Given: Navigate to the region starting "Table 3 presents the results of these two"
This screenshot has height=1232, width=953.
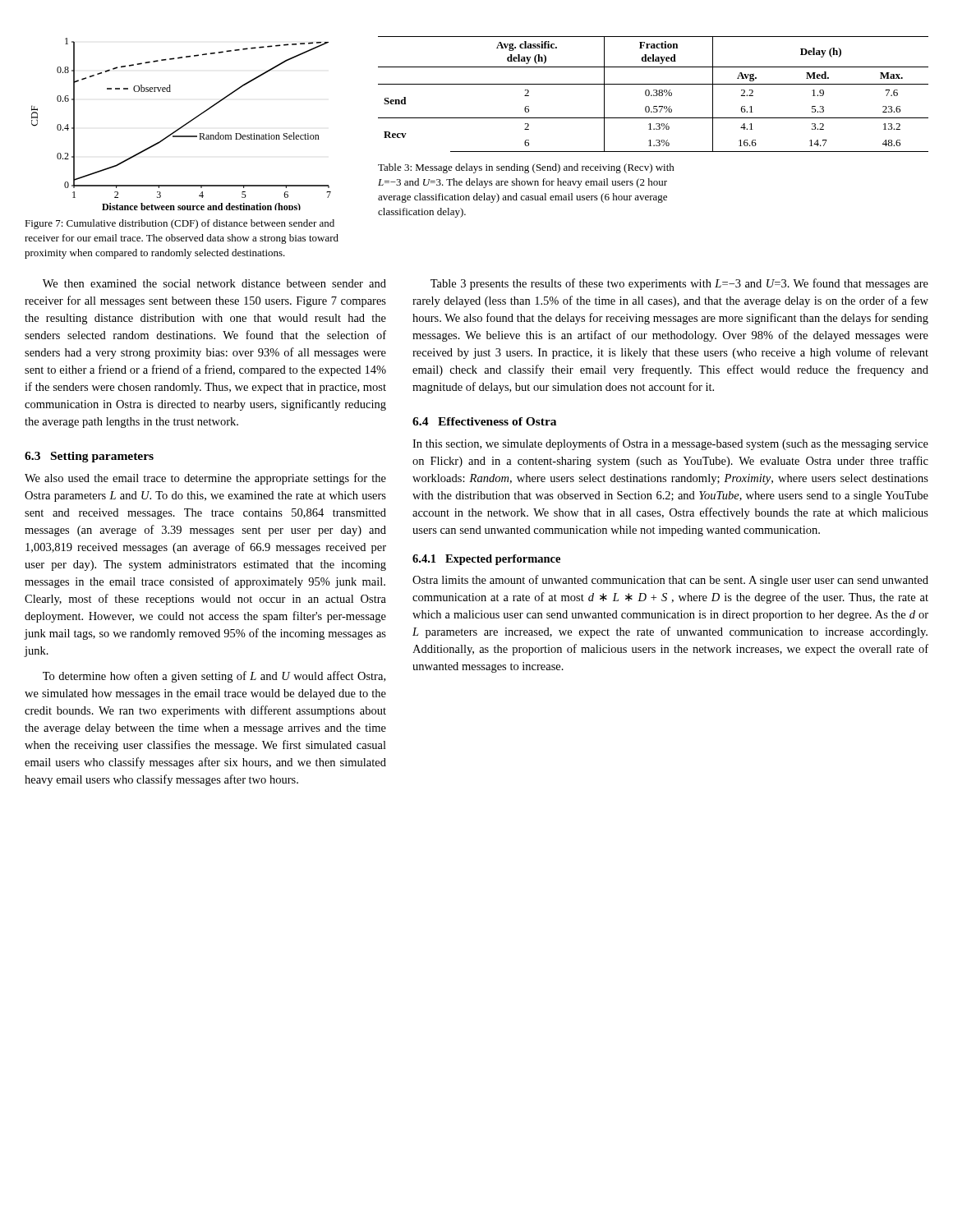Looking at the screenshot, I should pos(670,335).
